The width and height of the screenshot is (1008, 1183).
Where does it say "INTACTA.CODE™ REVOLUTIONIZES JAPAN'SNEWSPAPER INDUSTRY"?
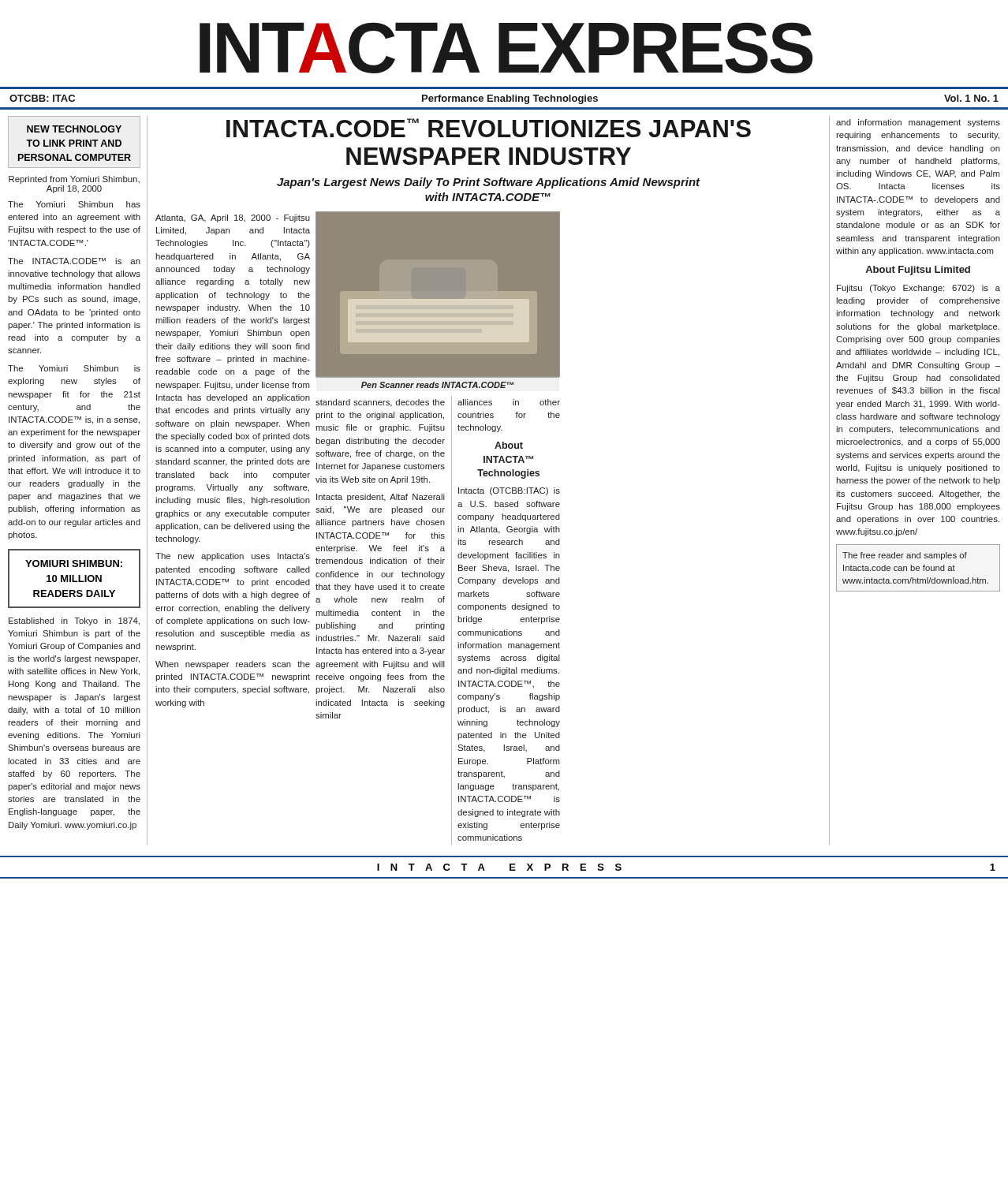click(x=488, y=143)
